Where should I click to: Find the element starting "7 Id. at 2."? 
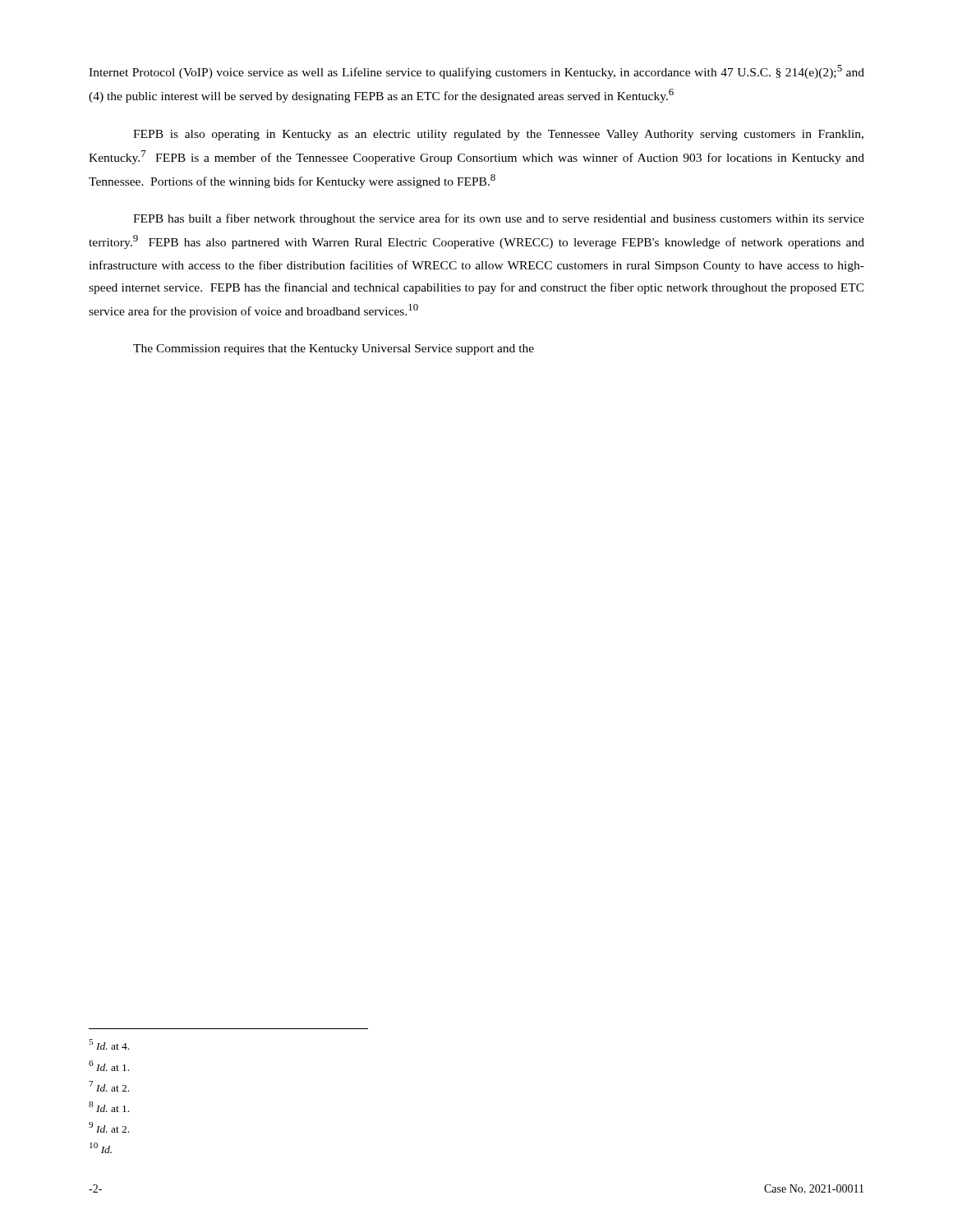pyautogui.click(x=109, y=1086)
